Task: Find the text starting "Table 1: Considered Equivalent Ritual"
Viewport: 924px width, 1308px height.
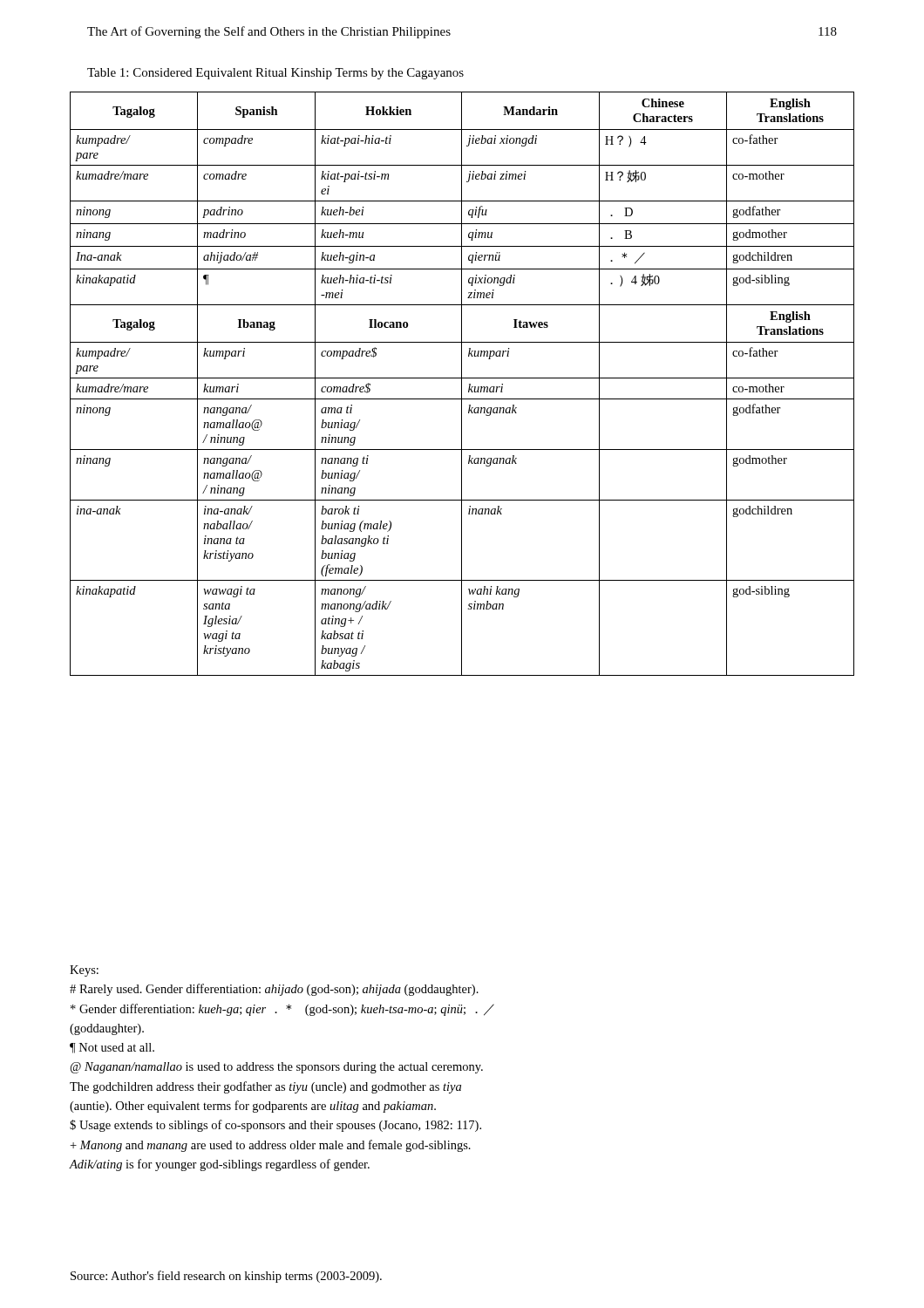Action: 275,72
